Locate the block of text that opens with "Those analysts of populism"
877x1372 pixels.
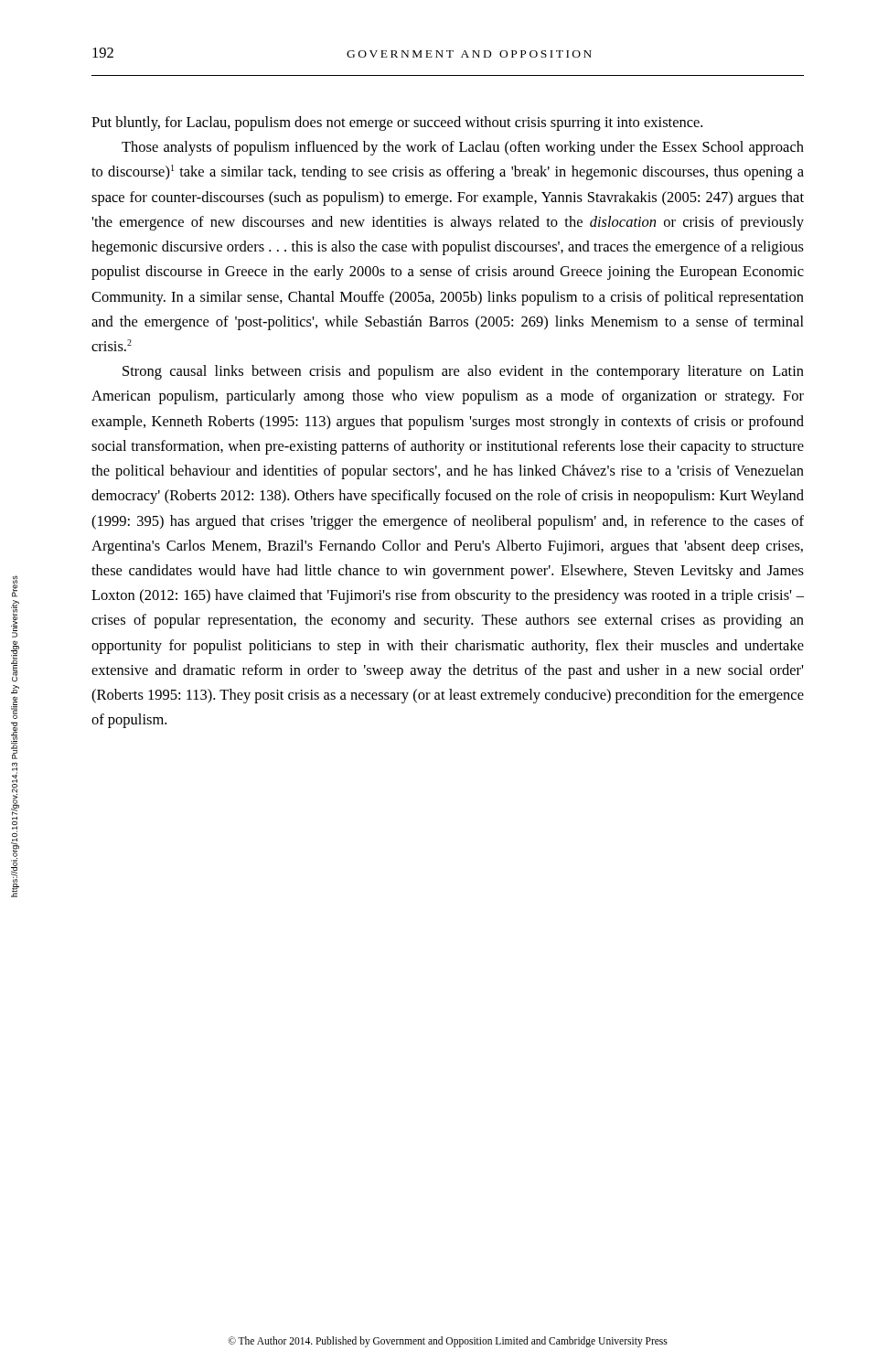pos(448,247)
